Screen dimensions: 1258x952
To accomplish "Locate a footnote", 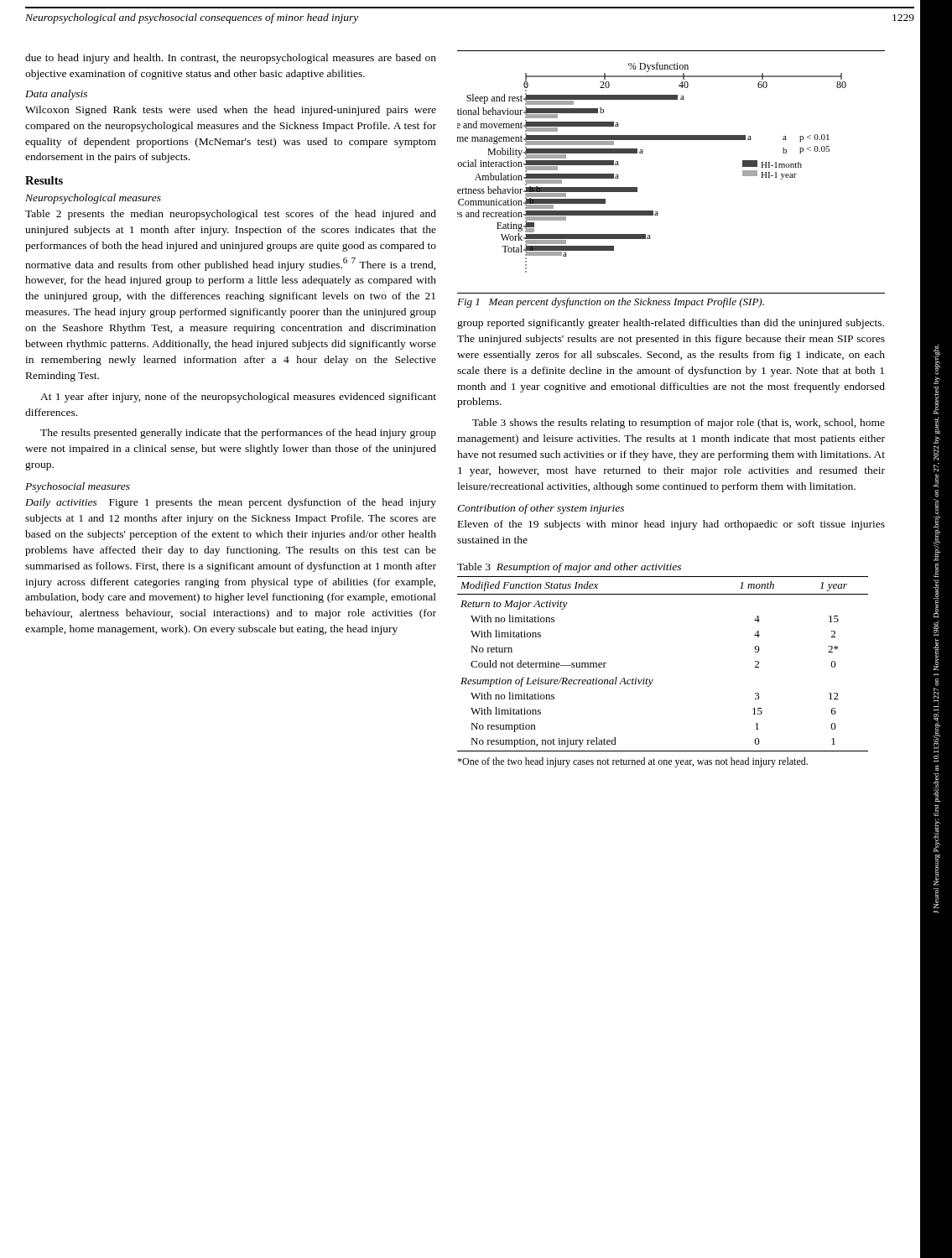I will (633, 761).
